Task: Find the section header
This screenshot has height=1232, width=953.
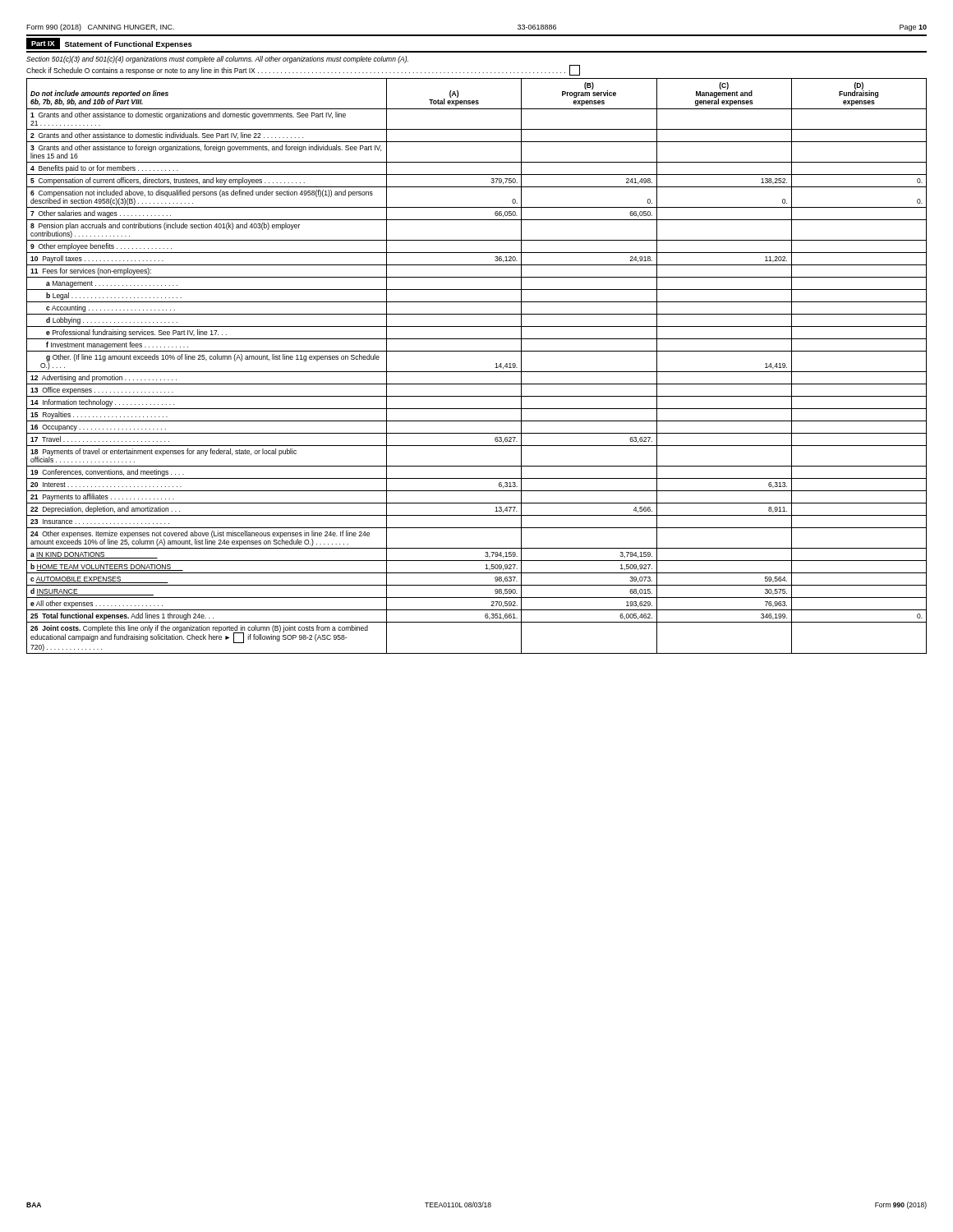Action: 109,44
